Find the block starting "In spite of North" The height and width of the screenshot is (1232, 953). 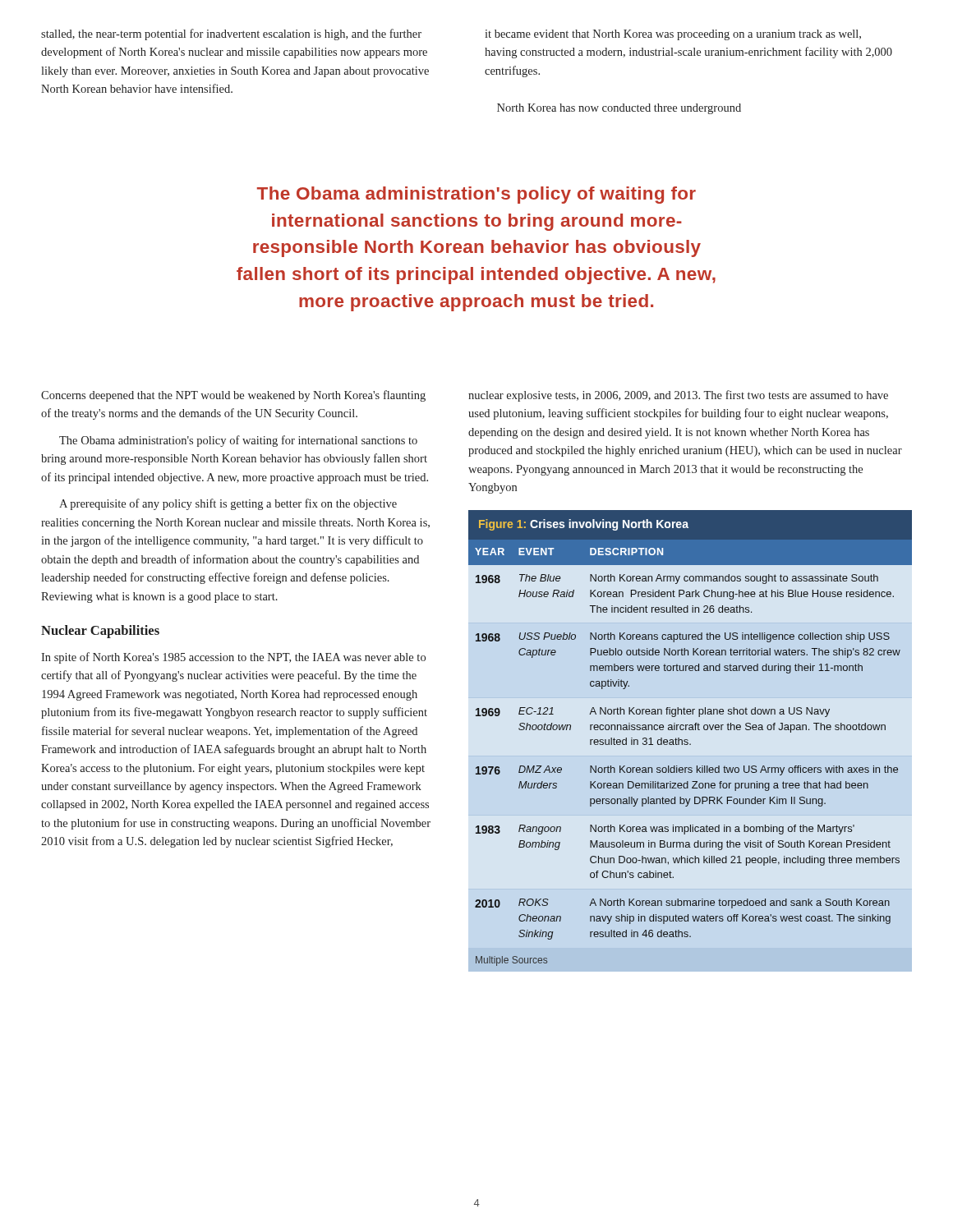pos(238,749)
